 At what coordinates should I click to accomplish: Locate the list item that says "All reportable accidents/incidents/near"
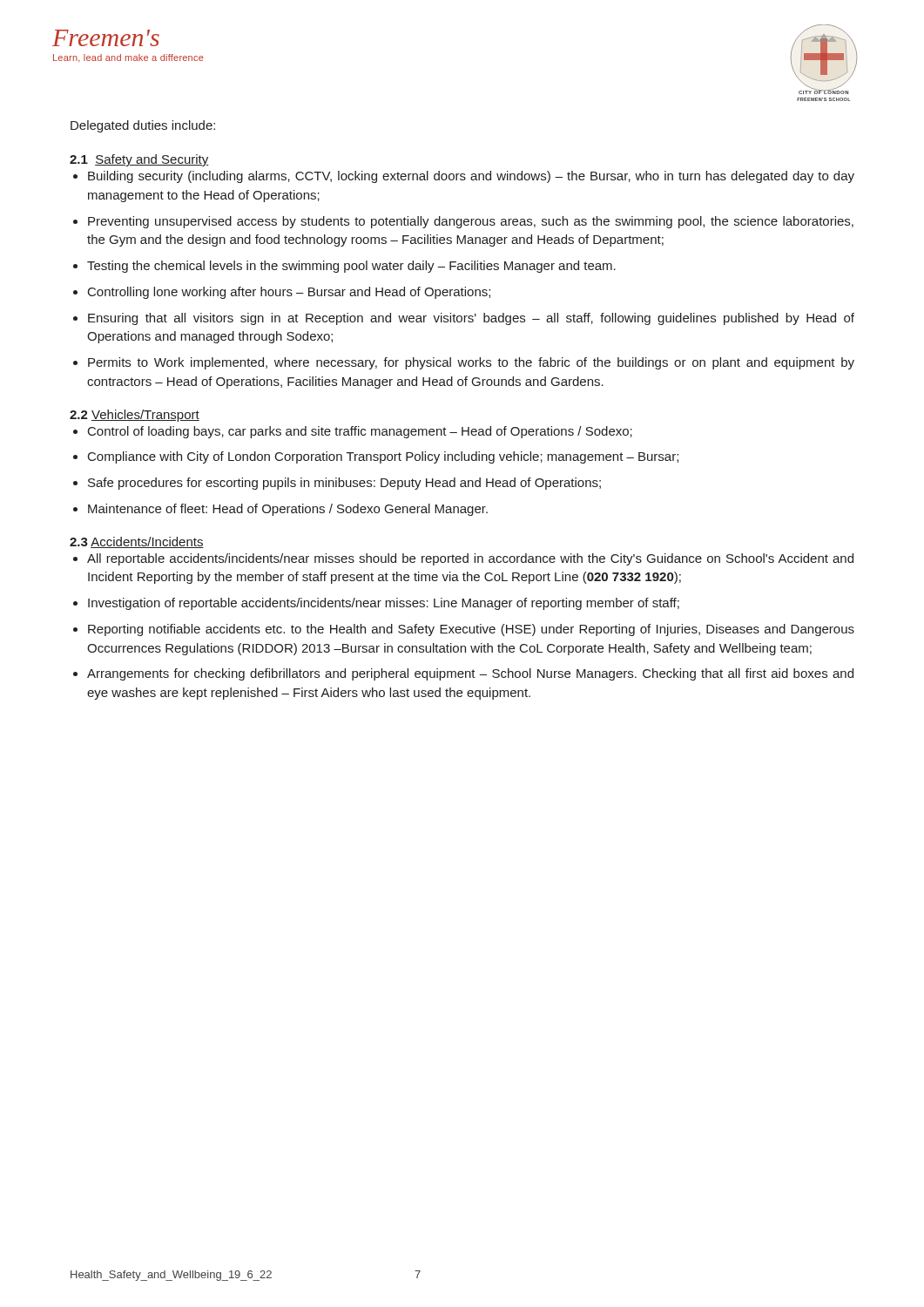pos(471,567)
